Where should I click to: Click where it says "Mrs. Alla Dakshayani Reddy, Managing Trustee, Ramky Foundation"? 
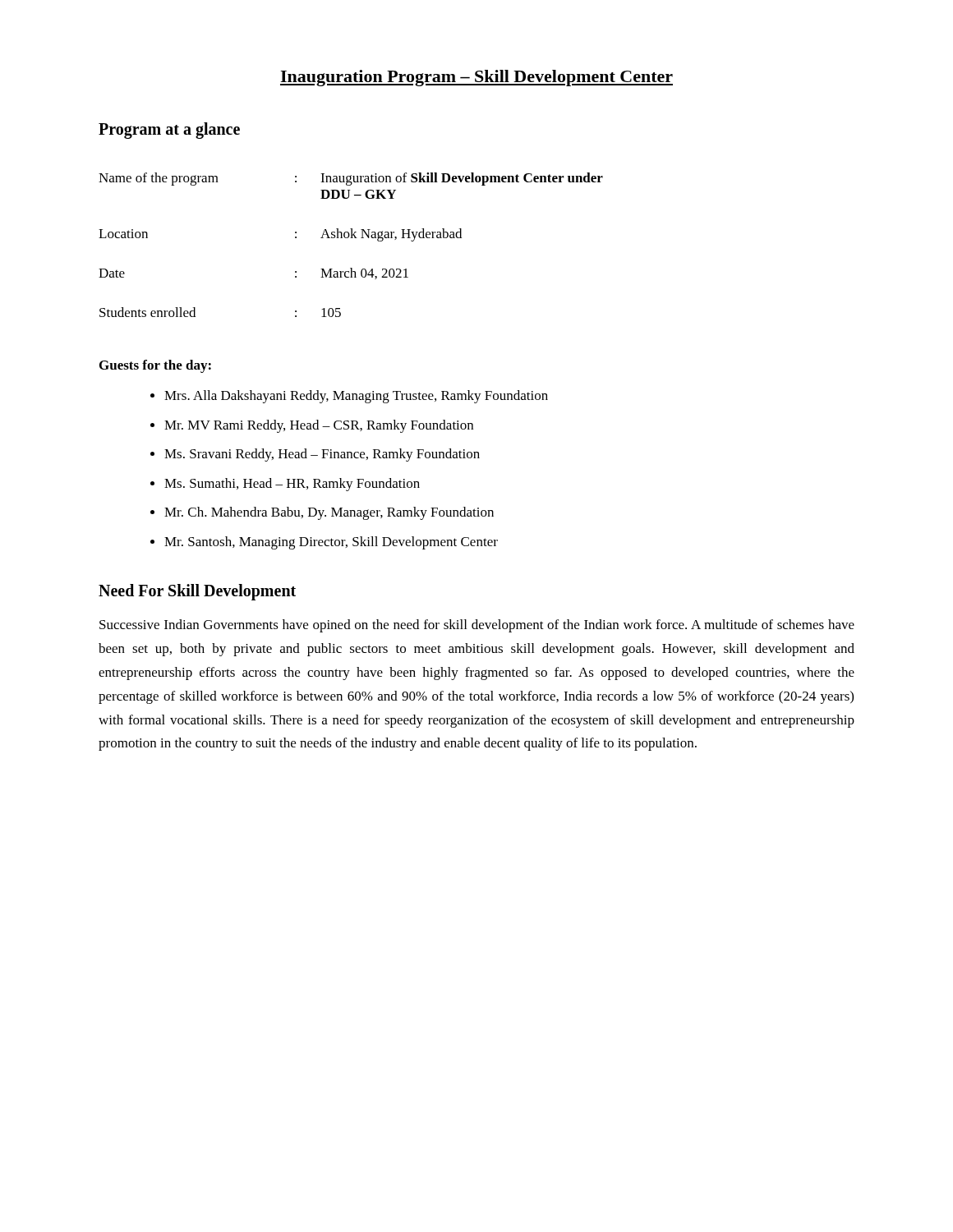coord(509,396)
